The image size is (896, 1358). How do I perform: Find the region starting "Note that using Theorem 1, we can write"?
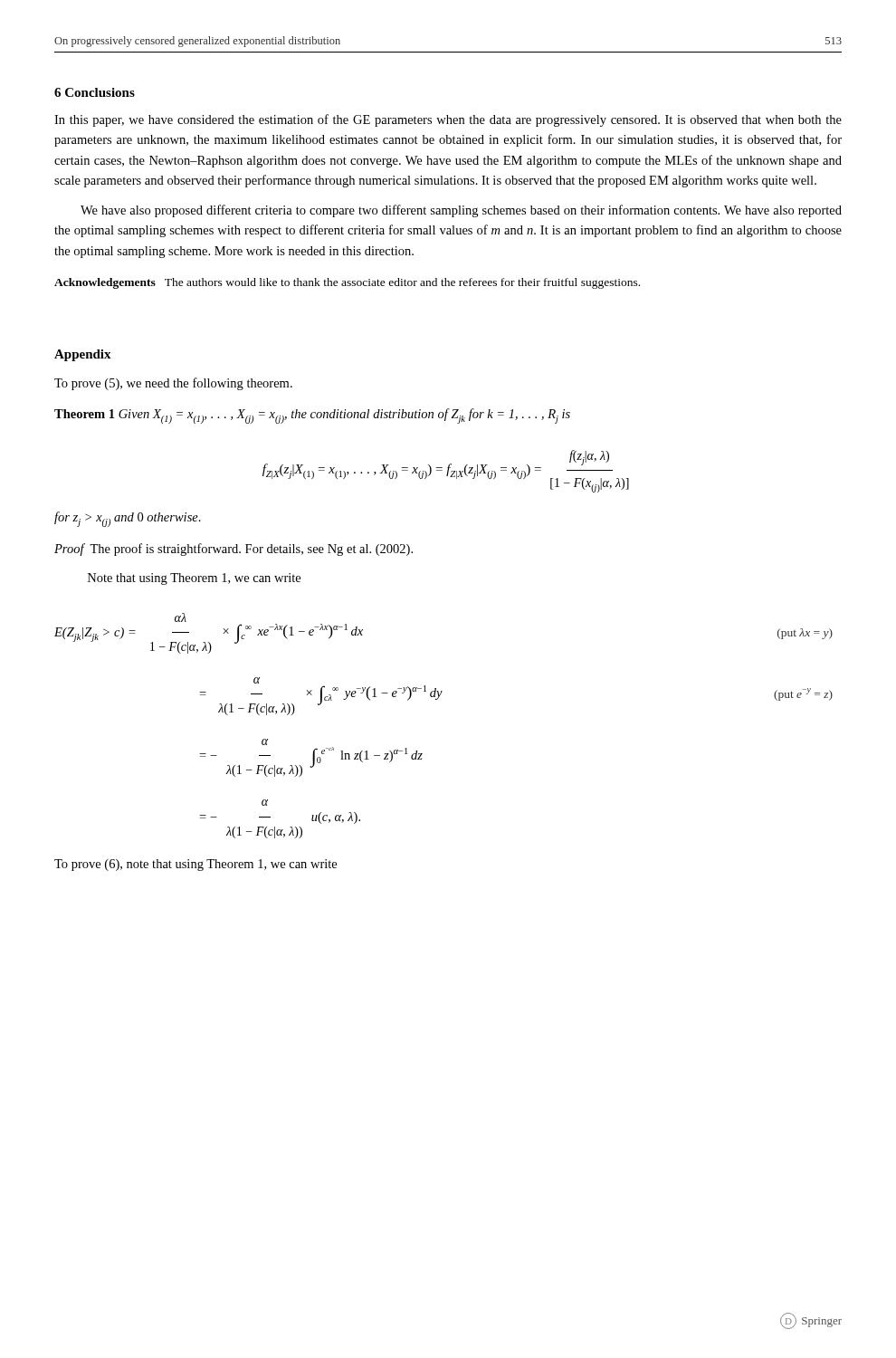(x=194, y=578)
